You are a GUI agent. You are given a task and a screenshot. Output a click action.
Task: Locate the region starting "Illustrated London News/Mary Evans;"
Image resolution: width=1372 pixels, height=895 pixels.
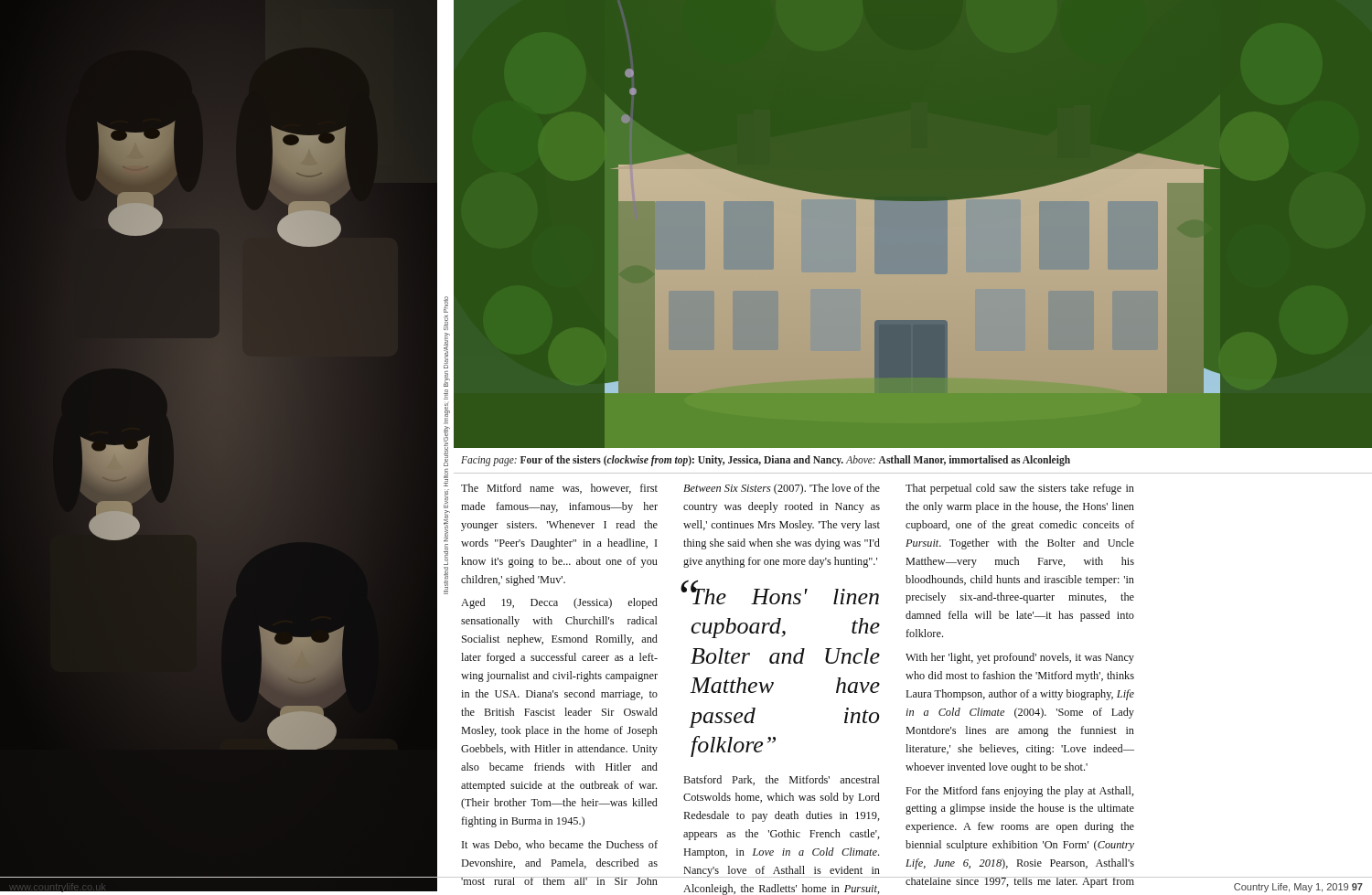445,446
